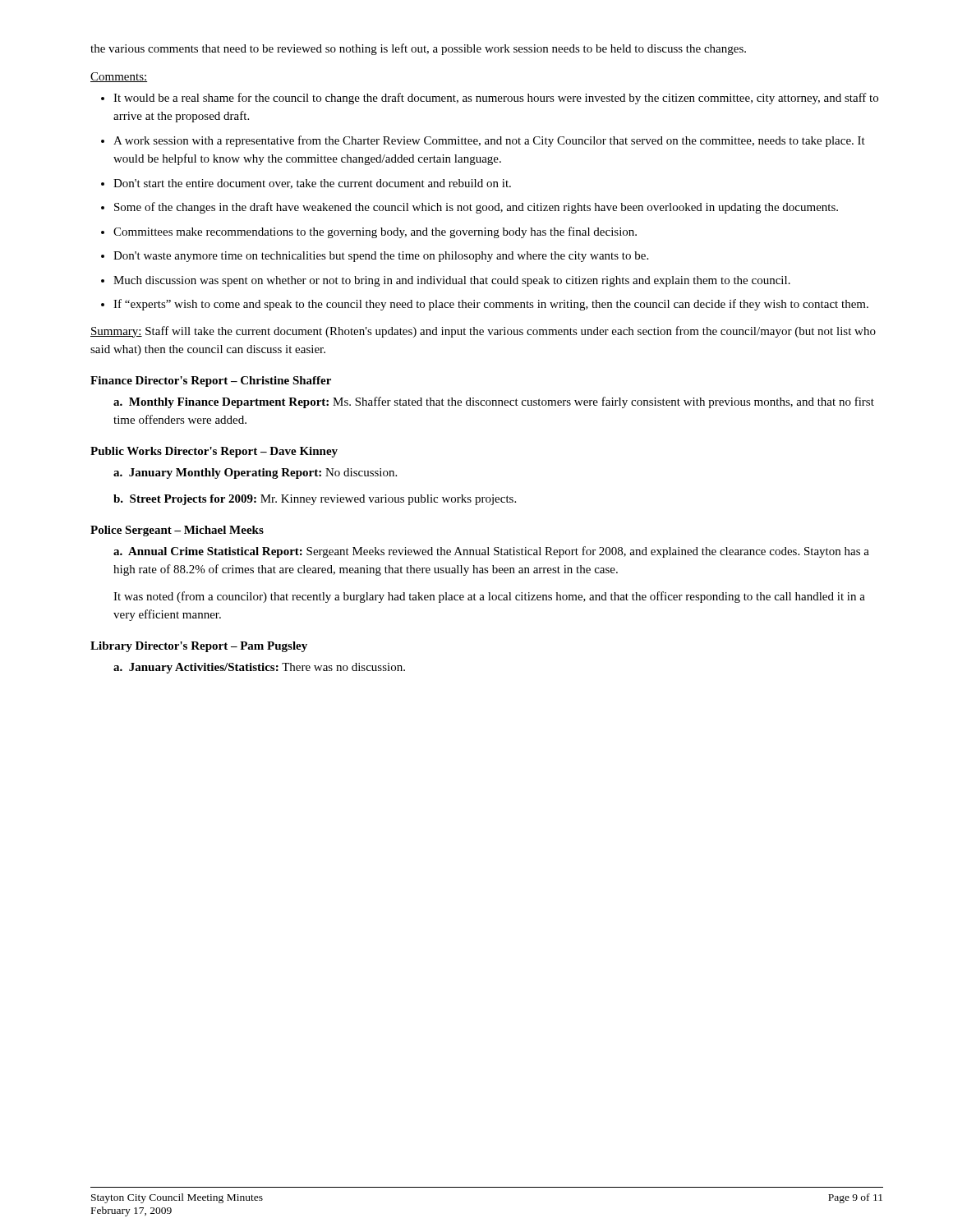Viewport: 953px width, 1232px height.
Task: Point to the text block starting "a. Monthly Finance Department Report:"
Action: tap(494, 410)
